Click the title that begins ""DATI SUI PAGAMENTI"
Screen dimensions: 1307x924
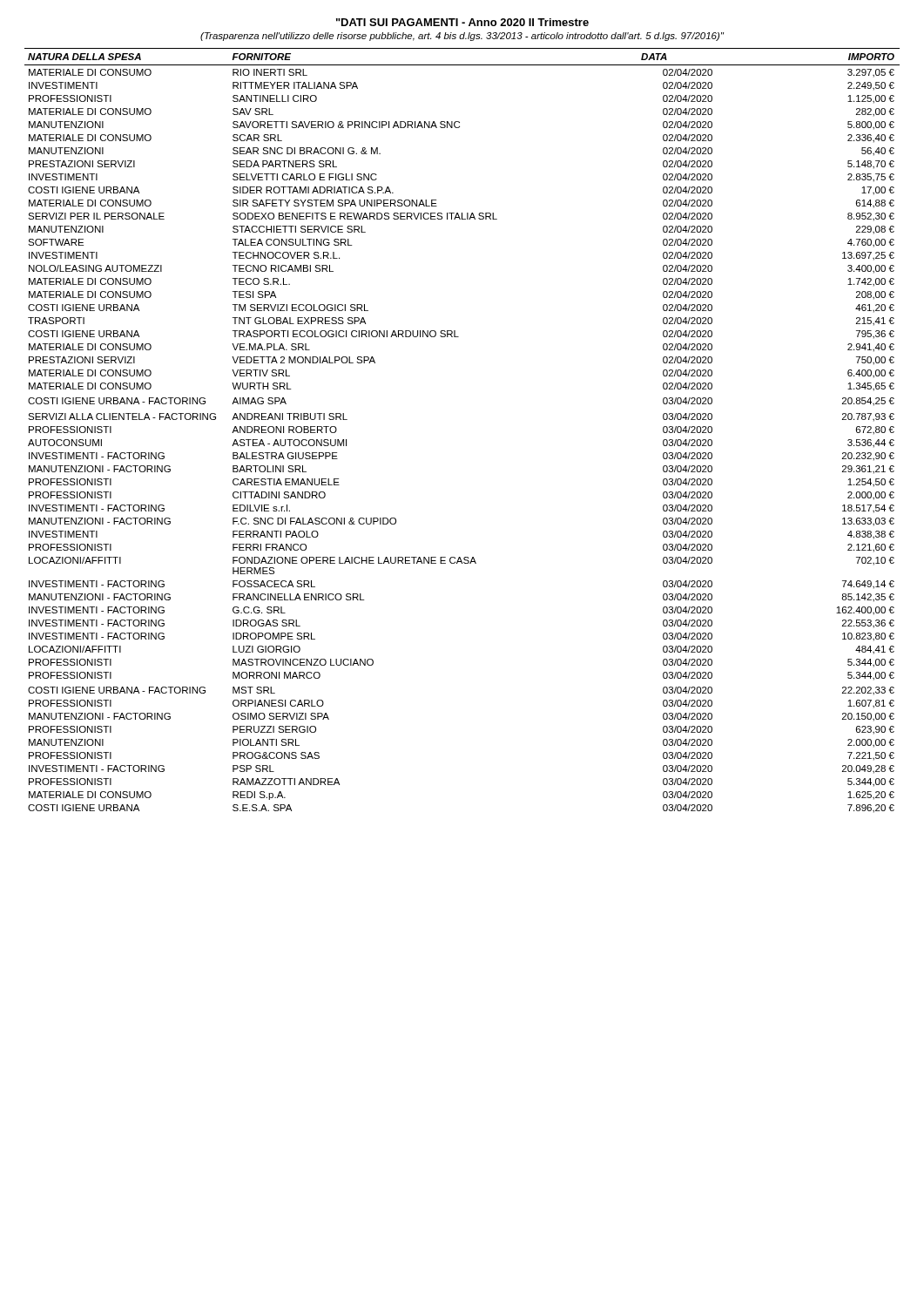pos(462,22)
